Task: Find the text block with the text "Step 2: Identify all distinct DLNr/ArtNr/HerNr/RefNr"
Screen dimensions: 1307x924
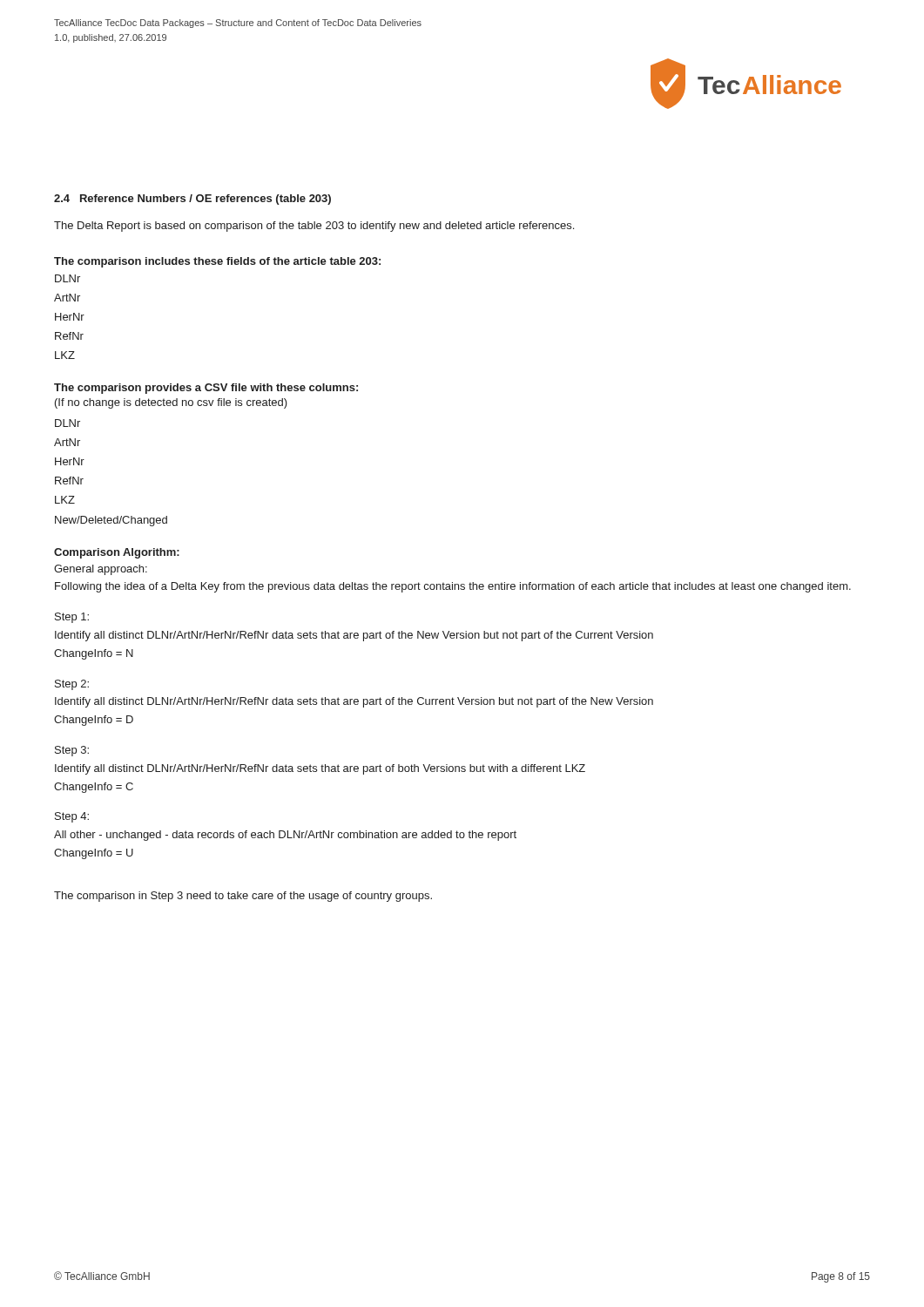Action: pos(354,701)
